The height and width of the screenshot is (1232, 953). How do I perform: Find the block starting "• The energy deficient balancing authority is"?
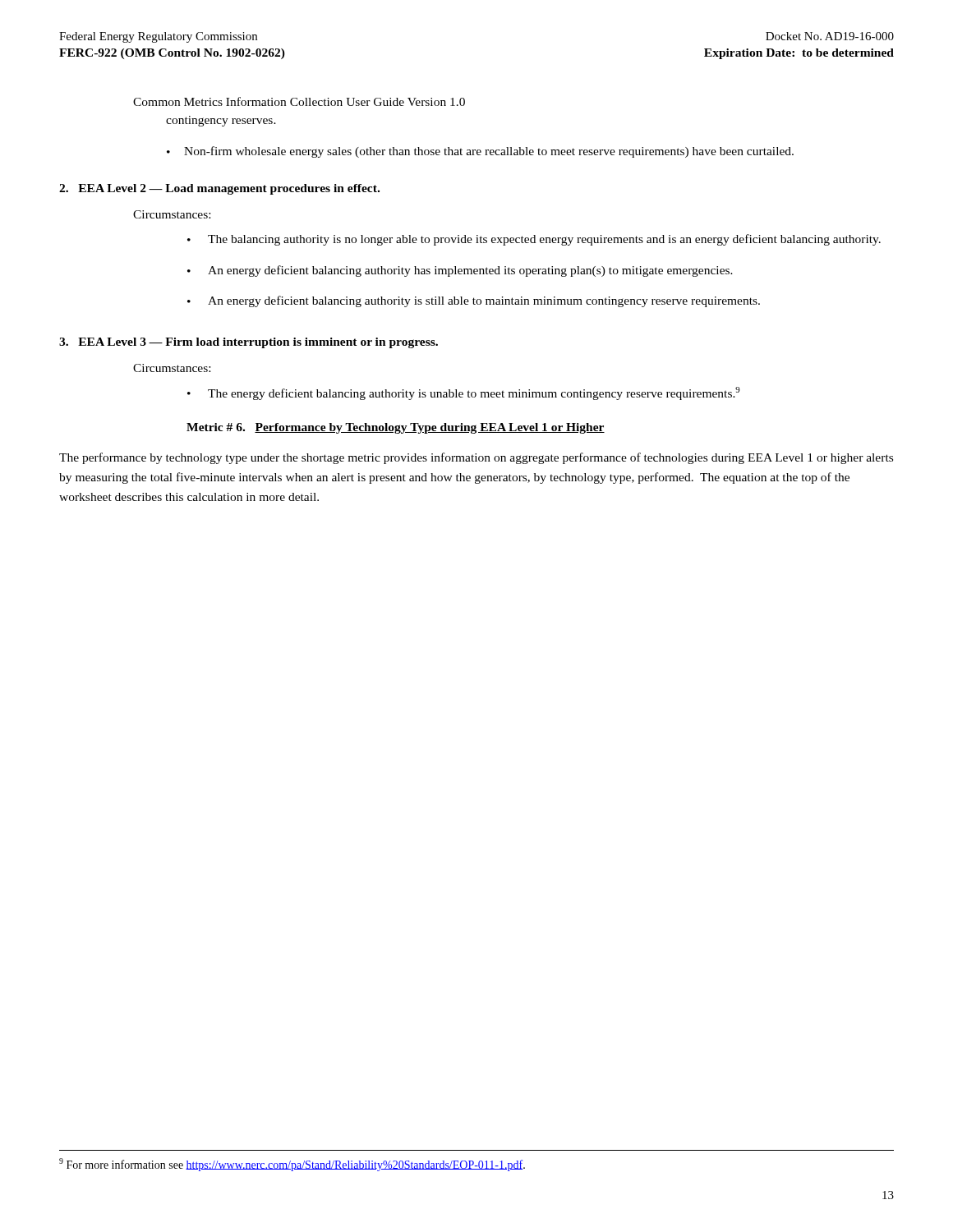coord(540,393)
